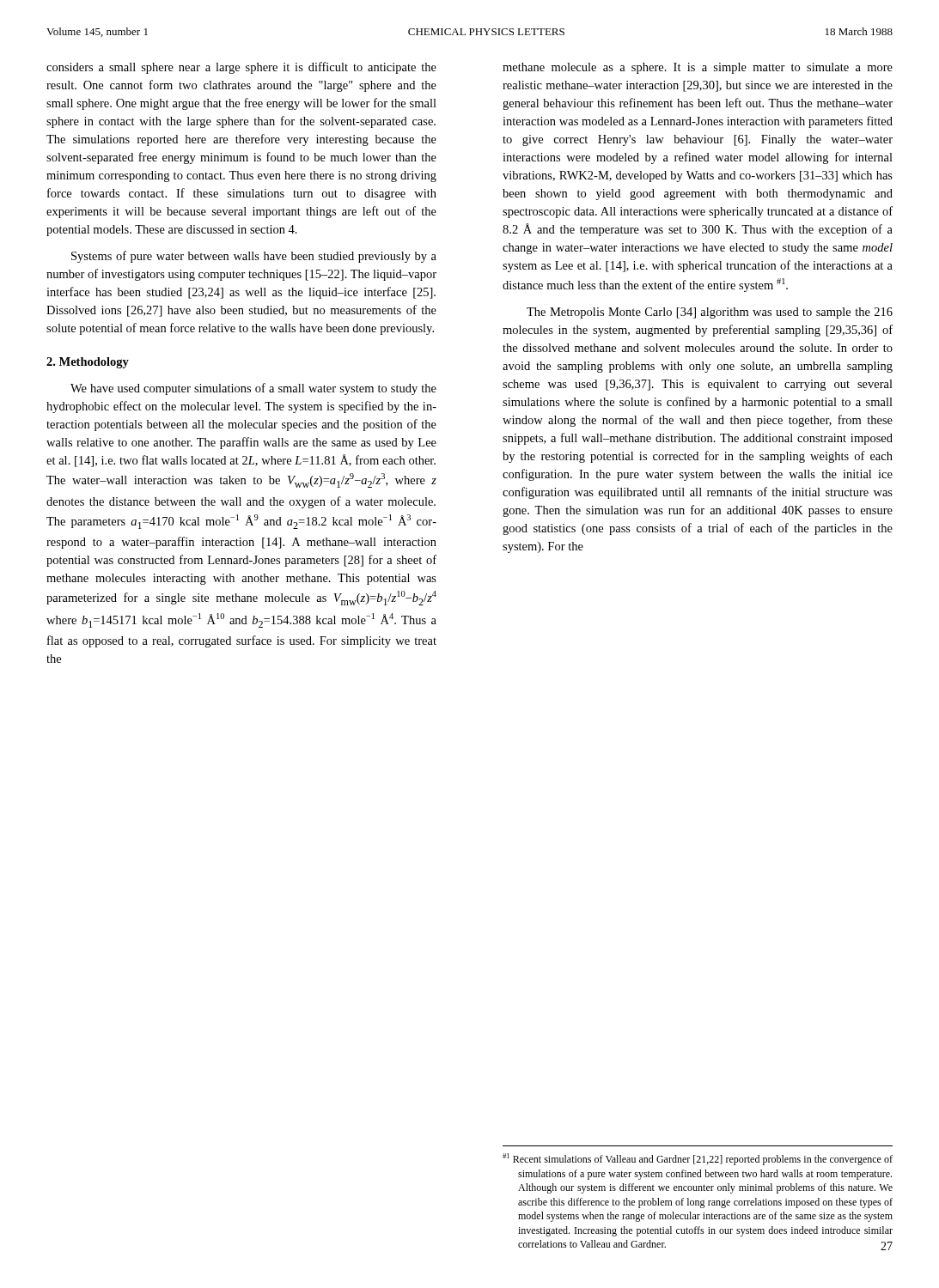Where is the passage that starts "methane molecule as a sphere. It"?
This screenshot has width=939, height=1288.
(698, 176)
